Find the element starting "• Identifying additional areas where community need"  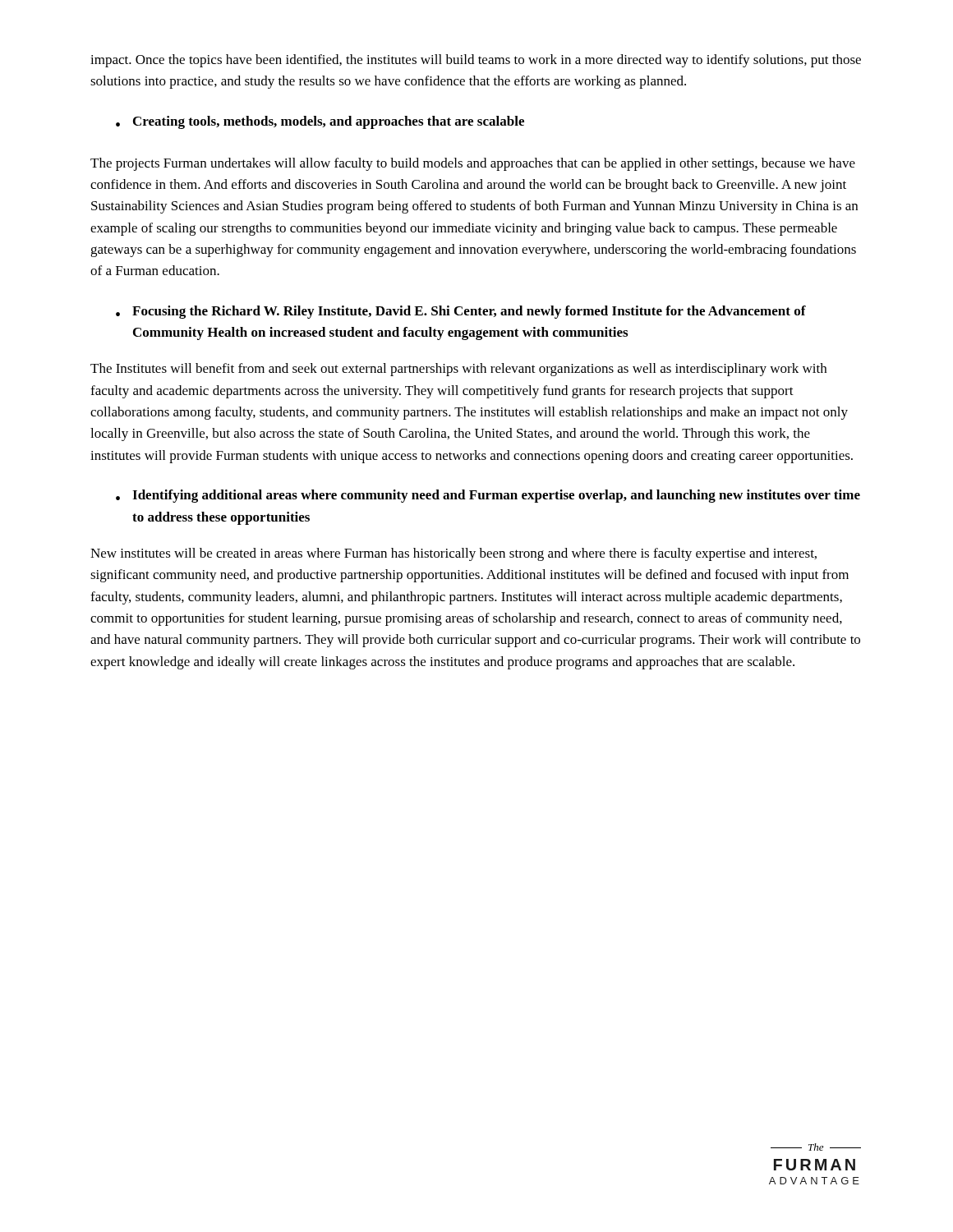[x=489, y=506]
